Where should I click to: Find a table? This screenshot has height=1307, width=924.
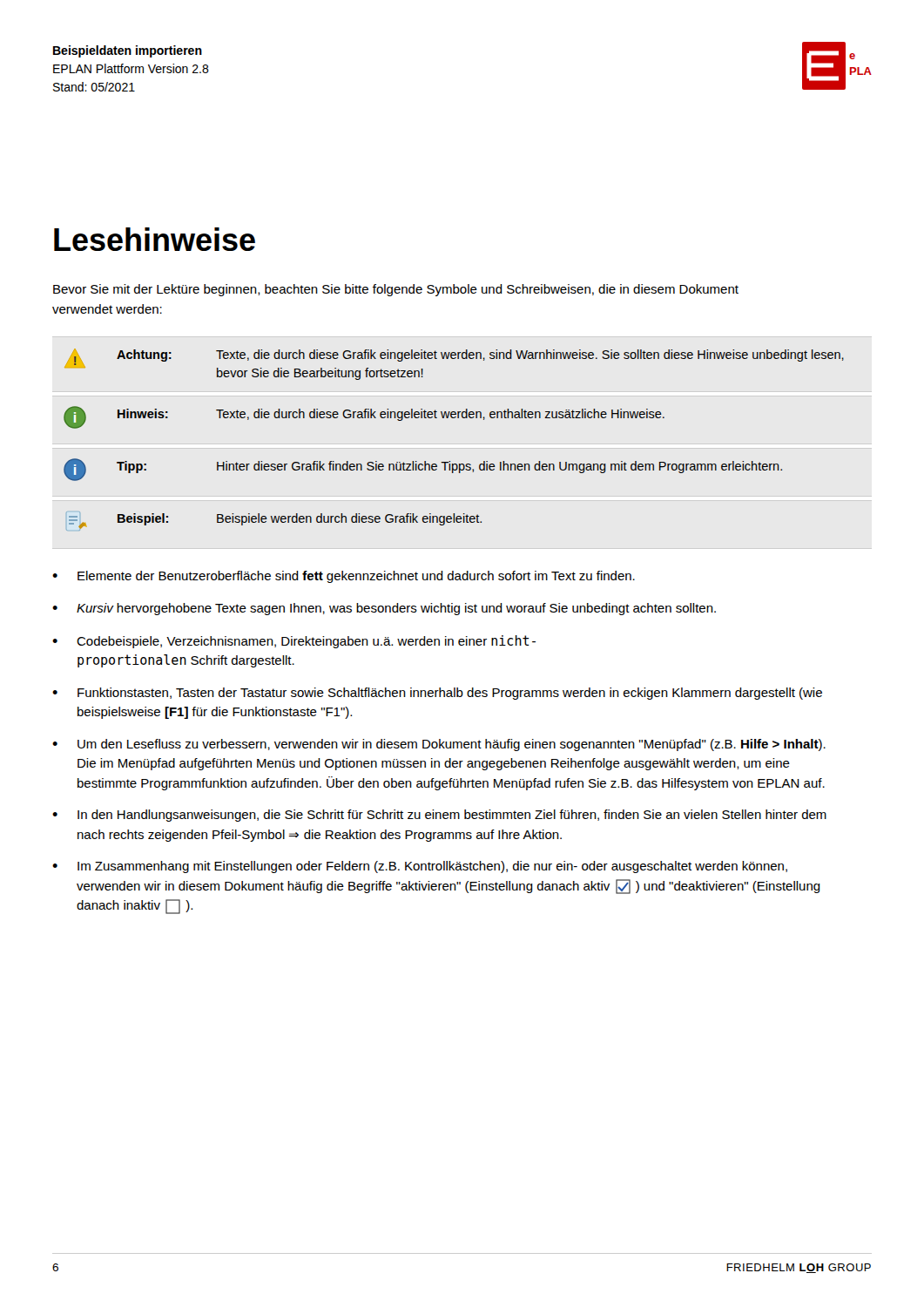point(462,443)
